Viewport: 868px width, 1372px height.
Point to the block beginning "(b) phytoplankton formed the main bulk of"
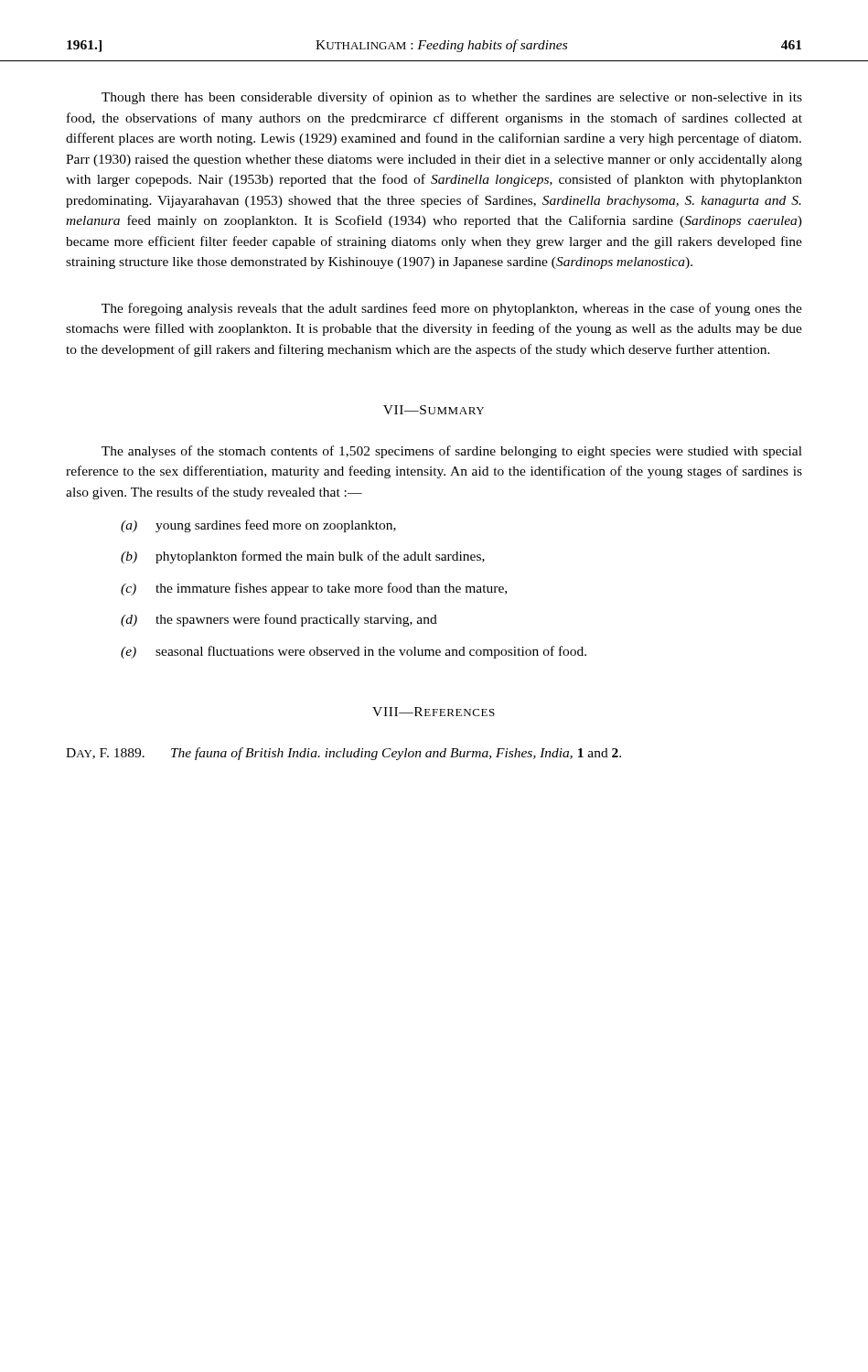tap(461, 557)
